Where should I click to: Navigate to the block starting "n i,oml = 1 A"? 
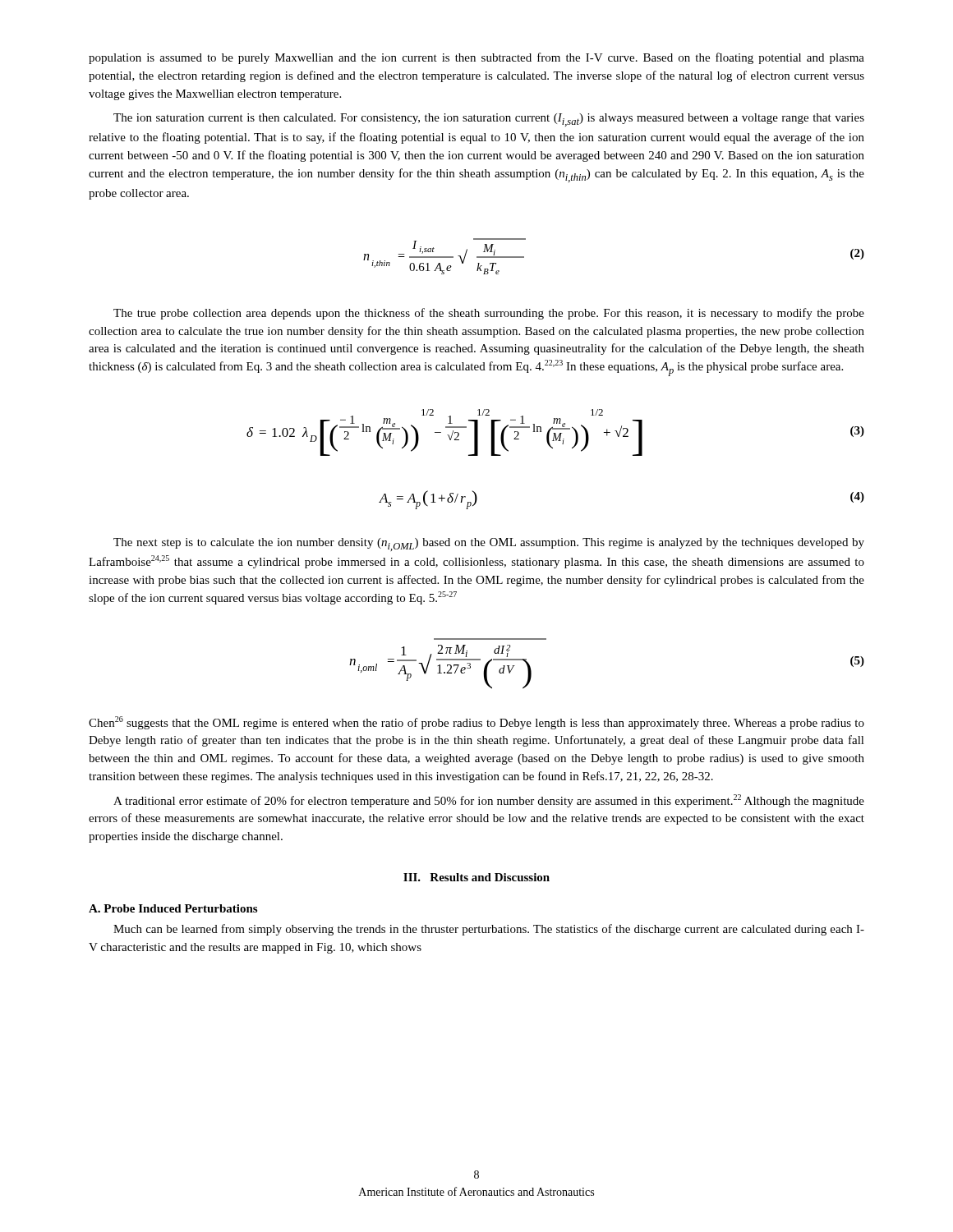[424, 667]
